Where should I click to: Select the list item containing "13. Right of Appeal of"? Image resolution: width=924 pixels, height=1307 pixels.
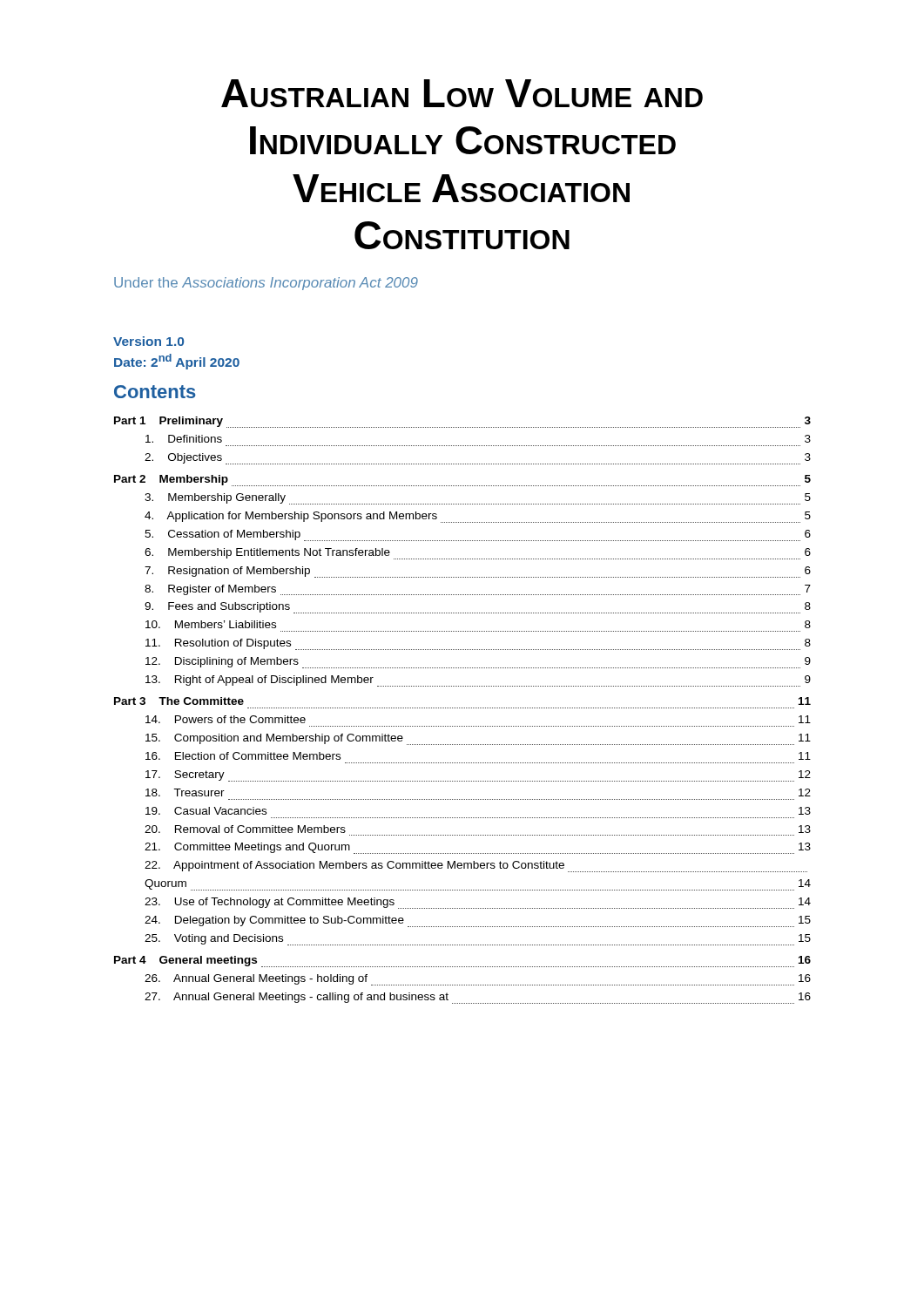coord(478,680)
